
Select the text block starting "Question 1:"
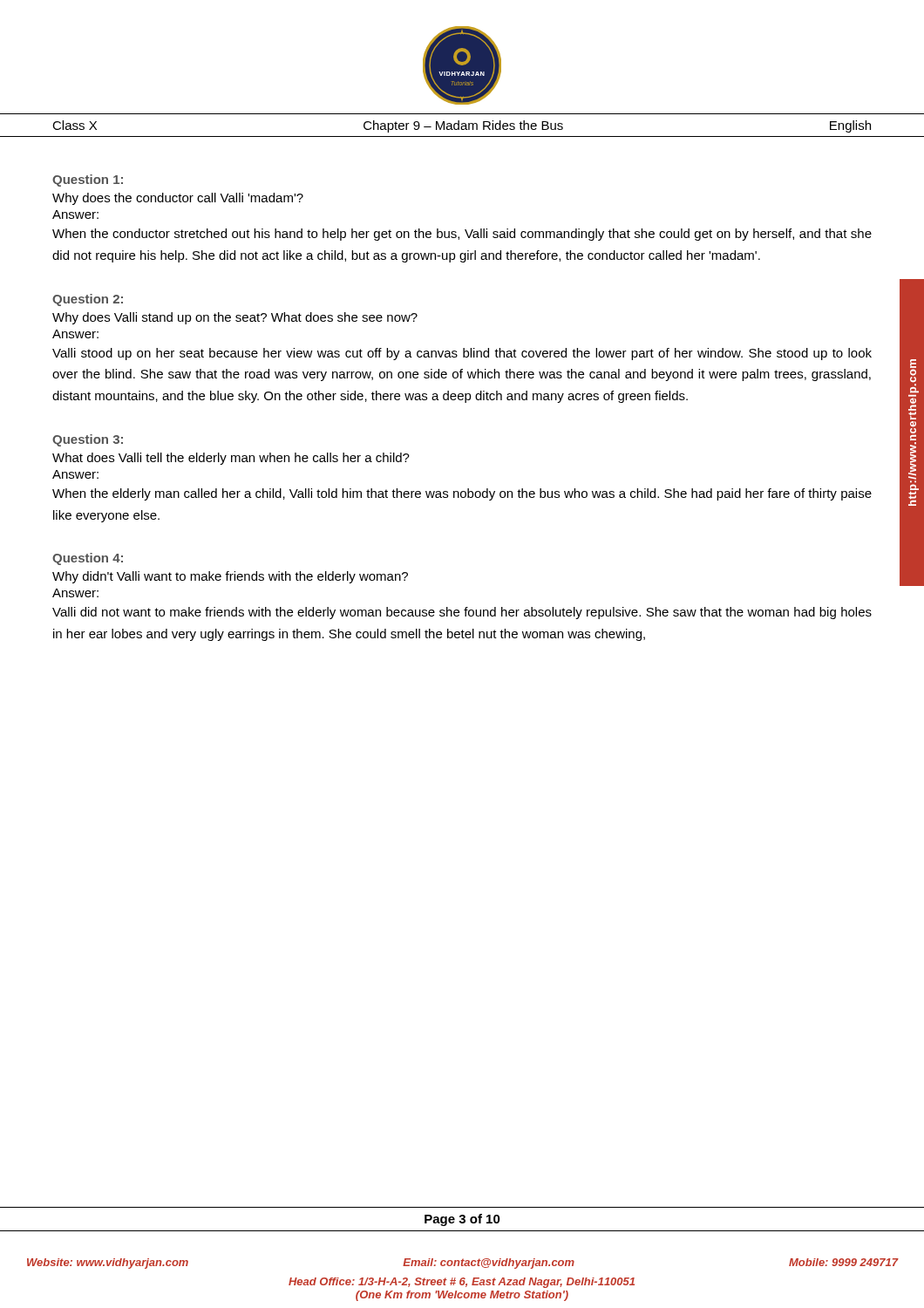88,179
